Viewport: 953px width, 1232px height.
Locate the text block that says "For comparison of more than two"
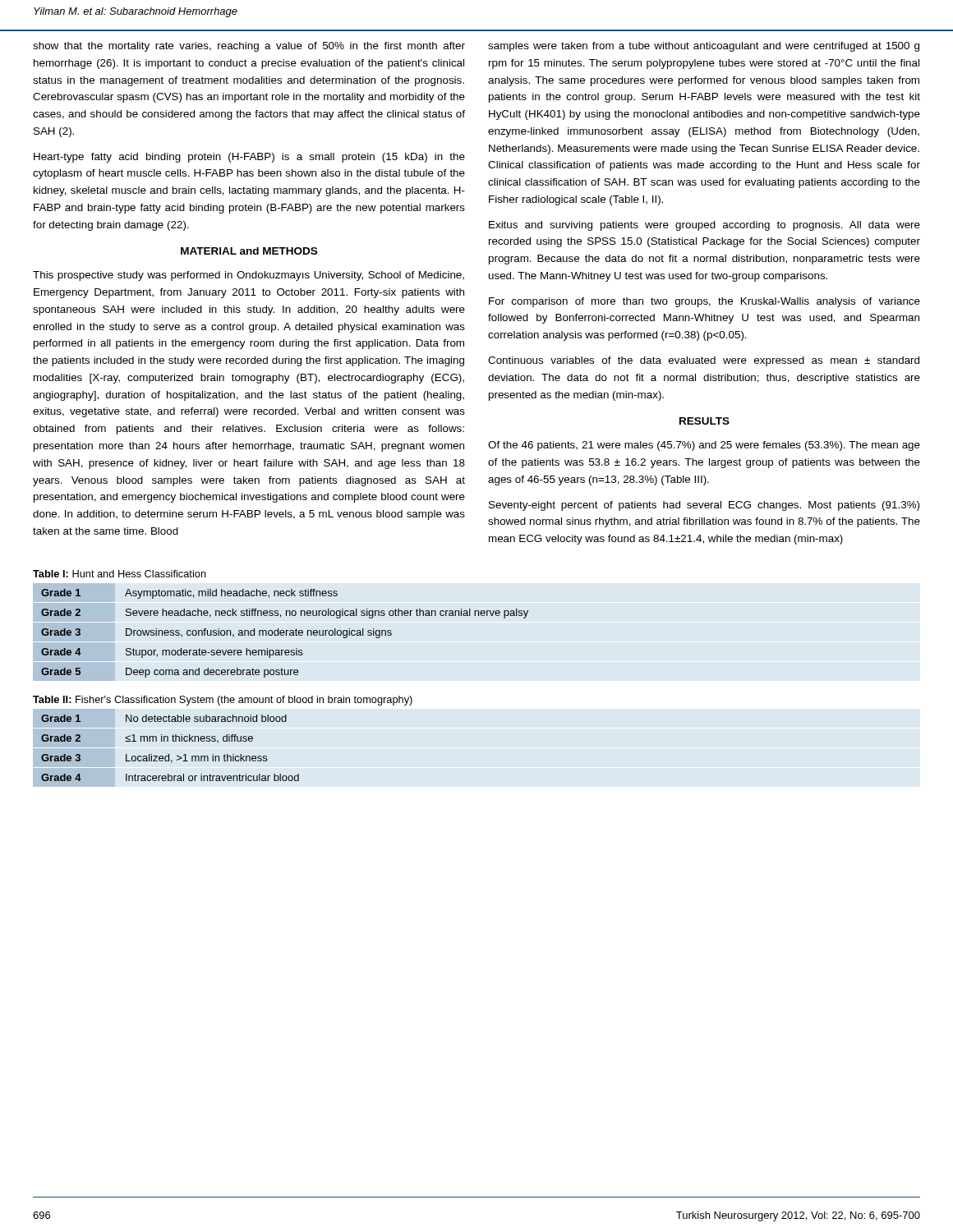tap(704, 319)
